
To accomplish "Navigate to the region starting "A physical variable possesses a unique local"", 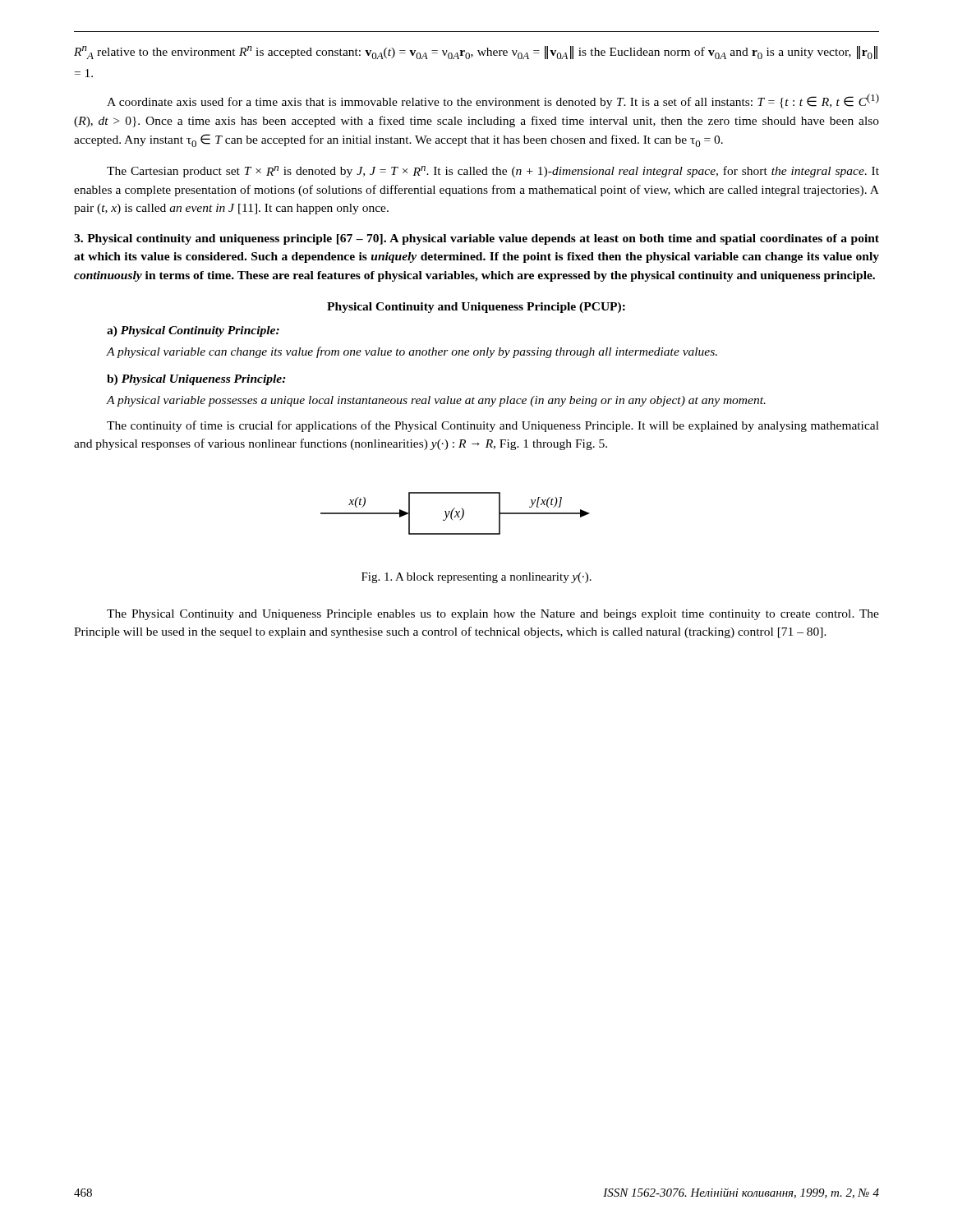I will (437, 400).
